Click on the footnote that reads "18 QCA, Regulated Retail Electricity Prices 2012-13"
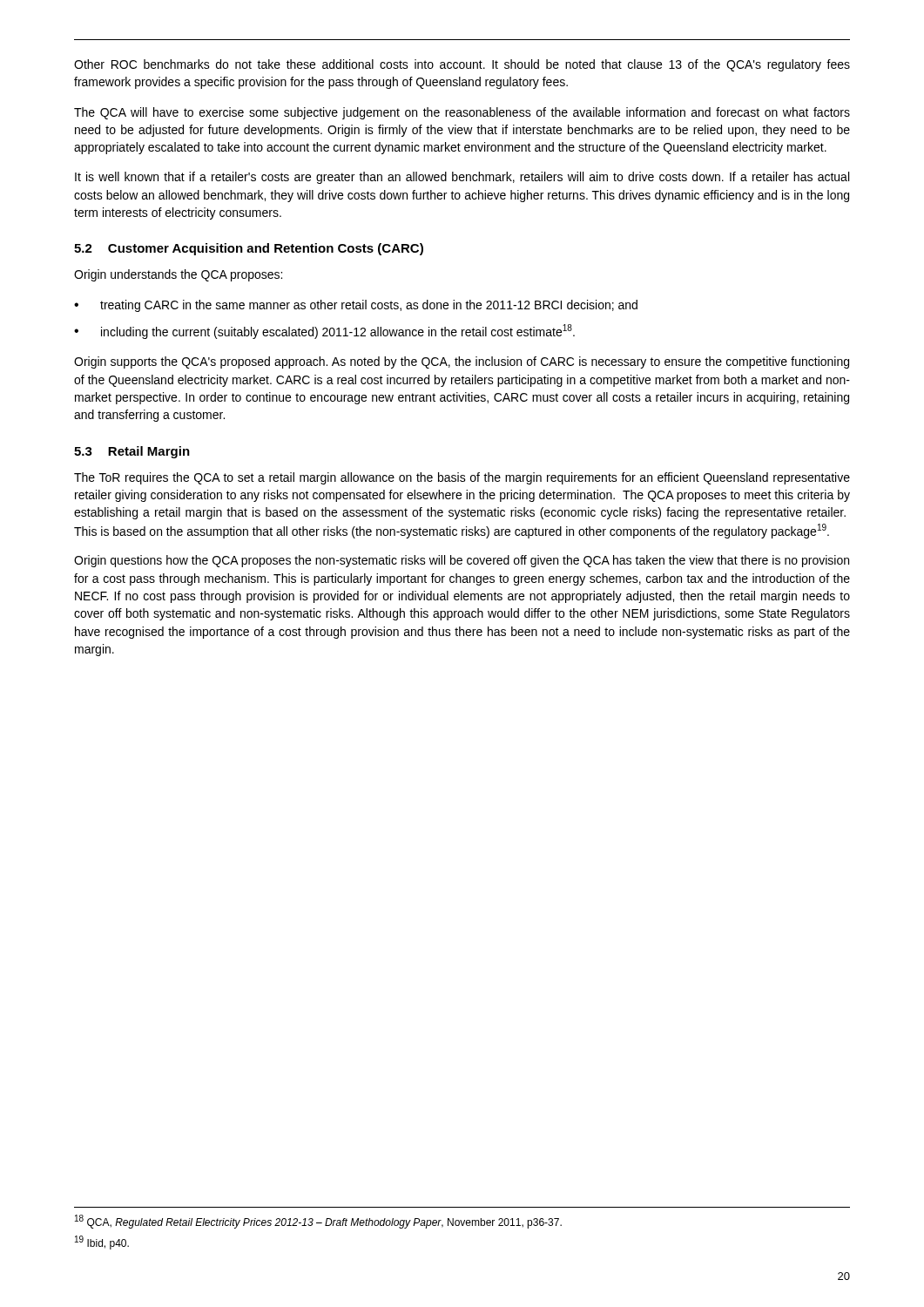924x1307 pixels. tap(462, 1222)
